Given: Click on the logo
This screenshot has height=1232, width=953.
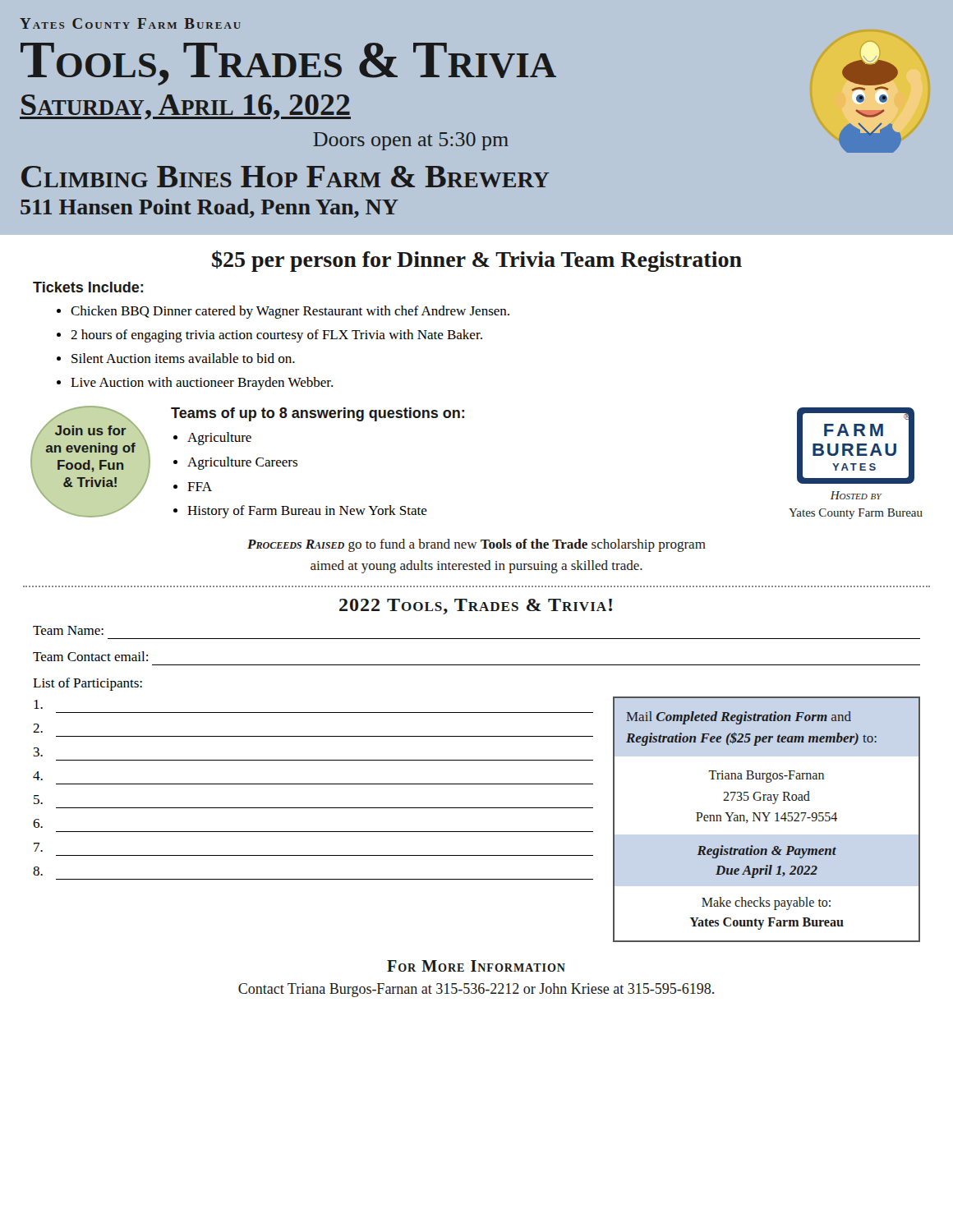Looking at the screenshot, I should pos(856,446).
